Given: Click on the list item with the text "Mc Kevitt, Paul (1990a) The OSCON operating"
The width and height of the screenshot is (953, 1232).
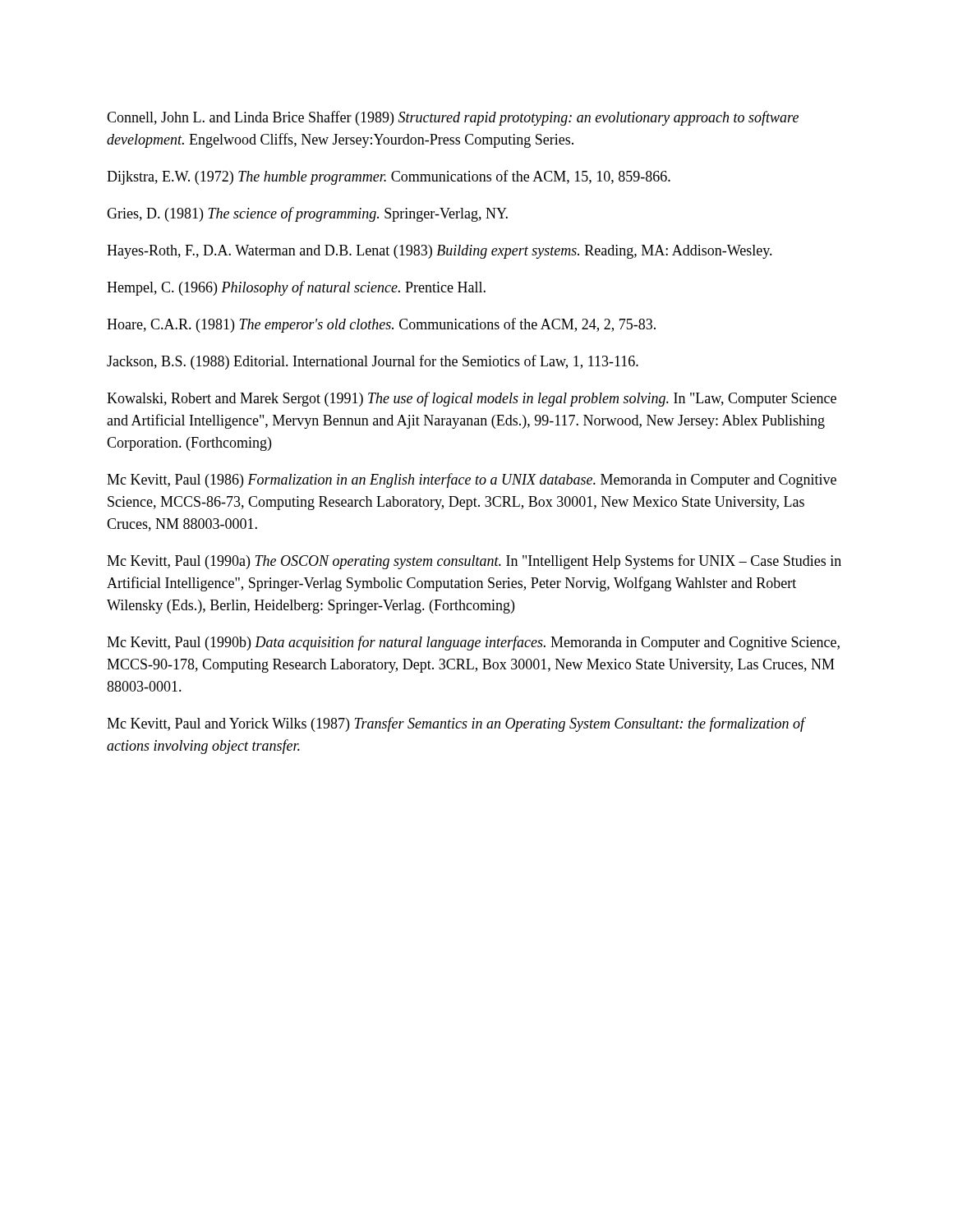Looking at the screenshot, I should tap(474, 583).
